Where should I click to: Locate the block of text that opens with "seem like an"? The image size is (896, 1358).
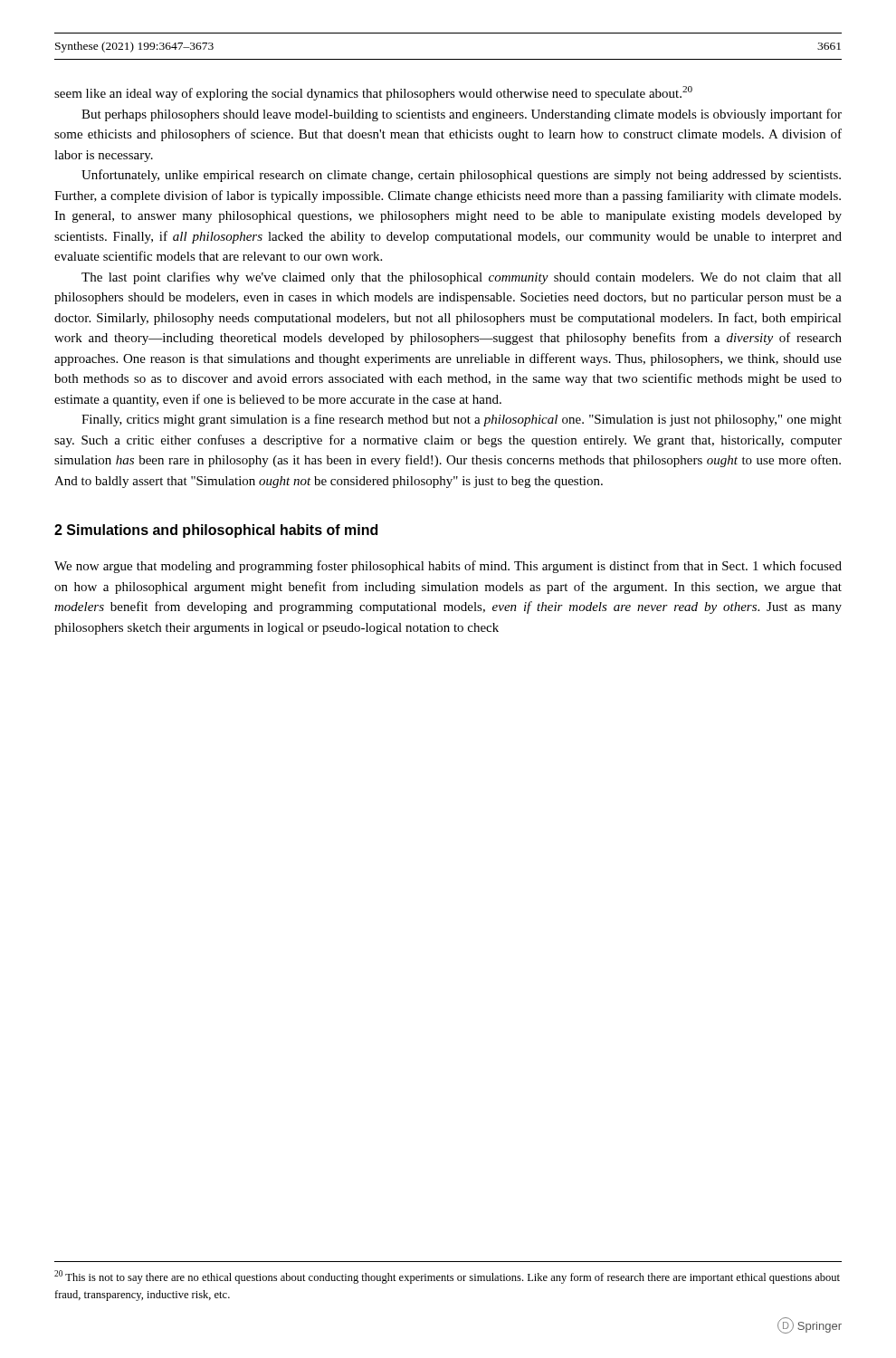point(448,93)
